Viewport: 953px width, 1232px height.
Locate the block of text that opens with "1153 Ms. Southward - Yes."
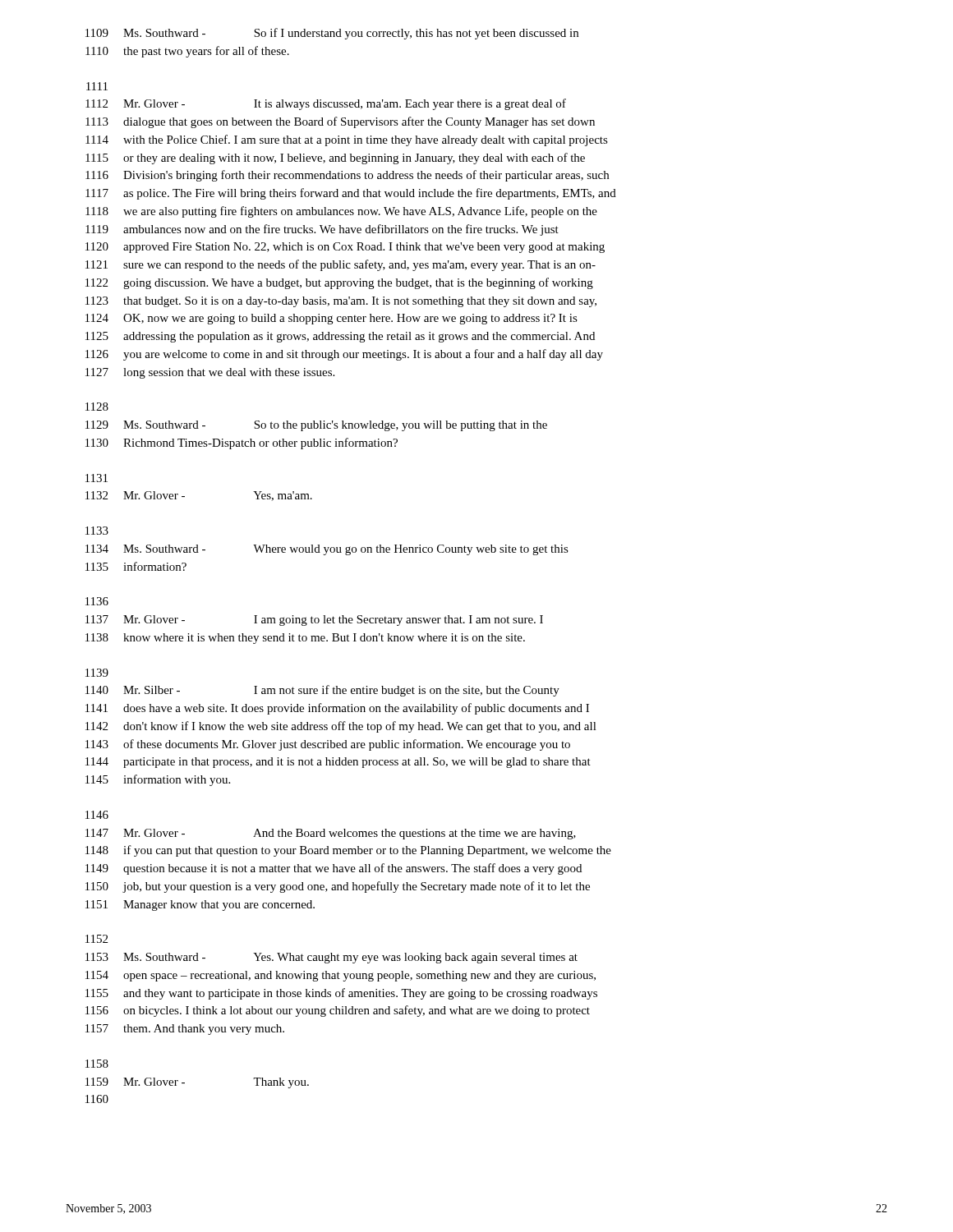[x=476, y=993]
